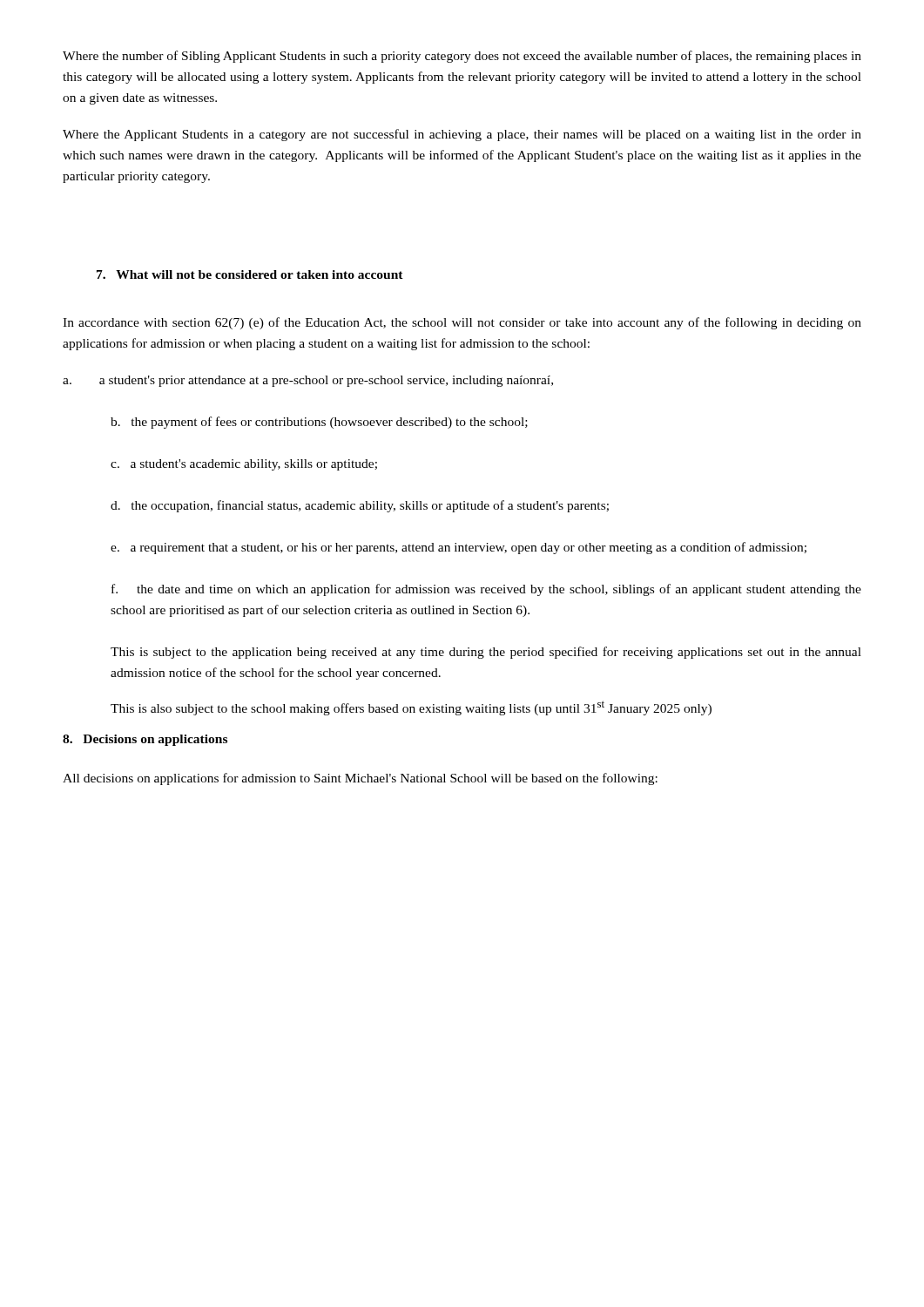
Task: Locate the block starting "c. a student's"
Action: pyautogui.click(x=244, y=463)
